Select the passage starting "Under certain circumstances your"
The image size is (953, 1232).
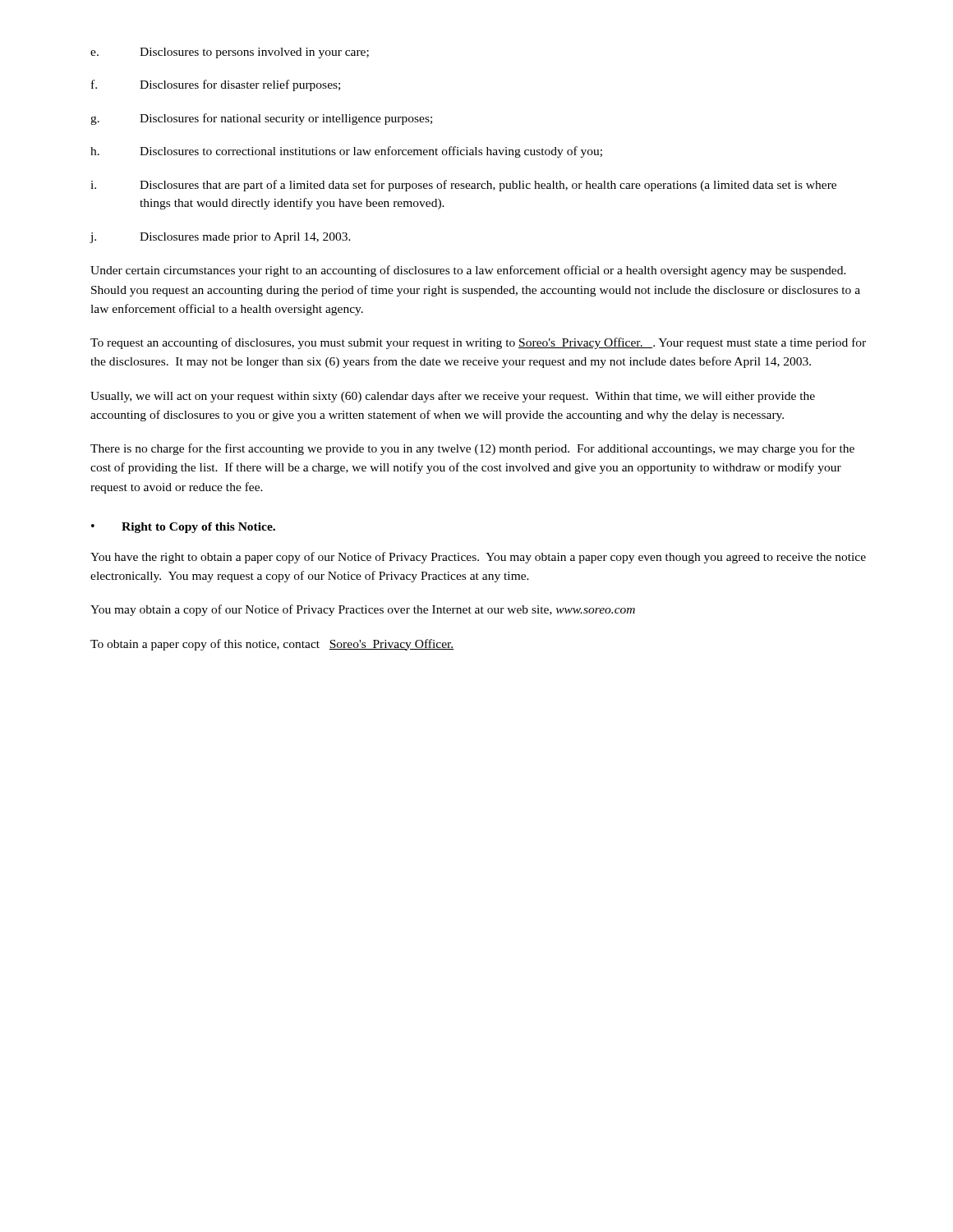point(475,289)
